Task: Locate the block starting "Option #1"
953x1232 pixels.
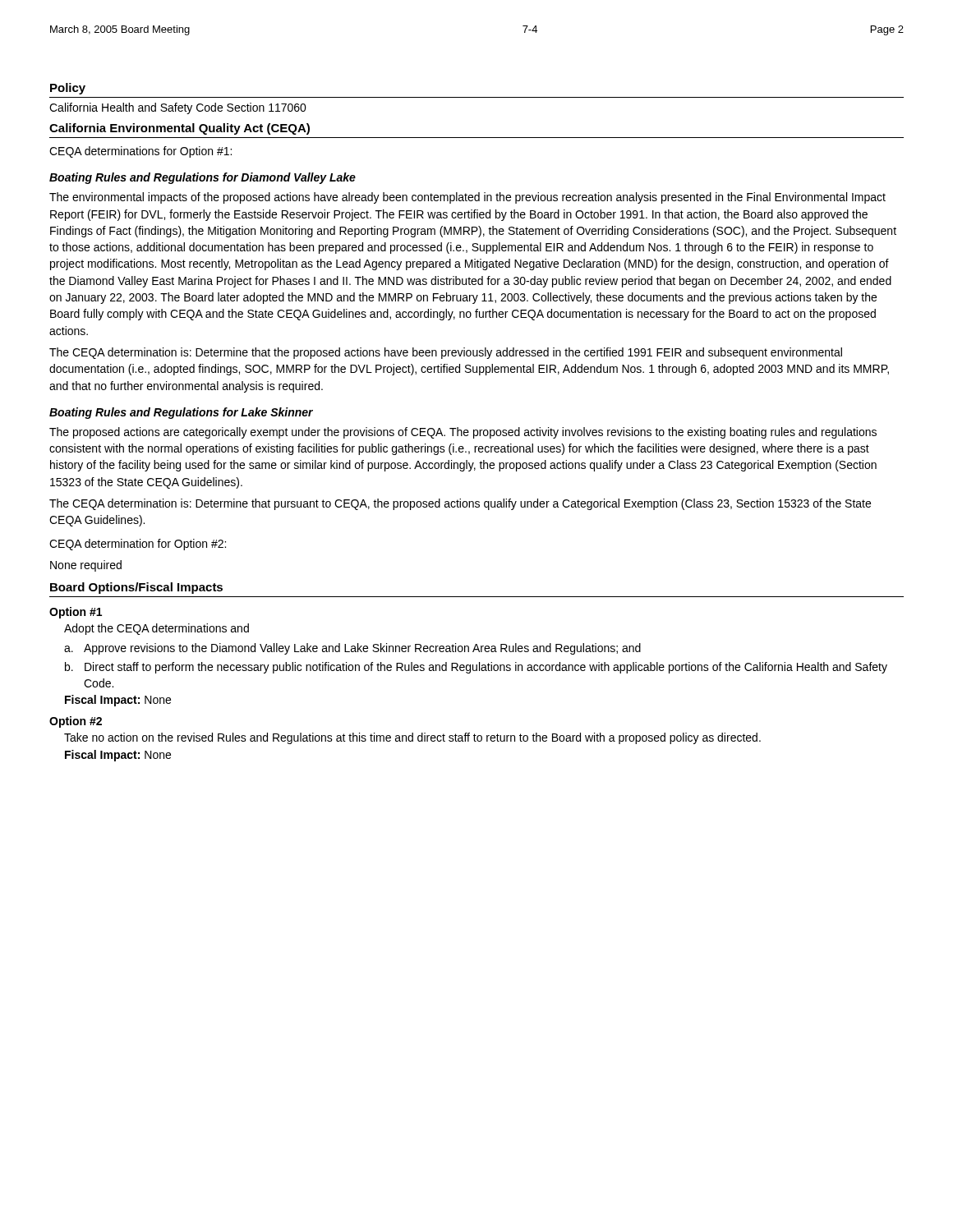Action: click(76, 612)
